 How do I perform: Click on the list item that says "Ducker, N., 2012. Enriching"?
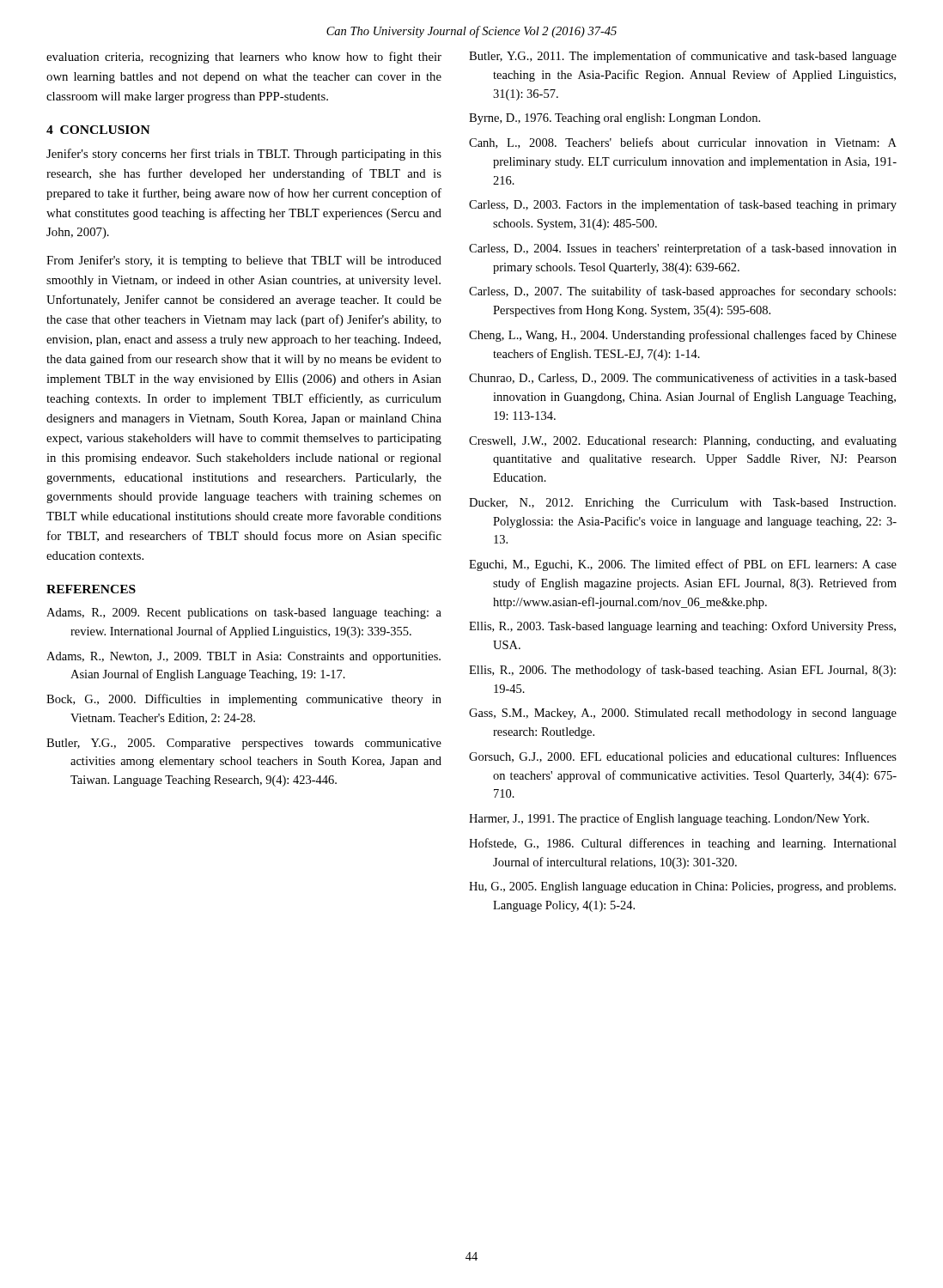click(x=683, y=521)
